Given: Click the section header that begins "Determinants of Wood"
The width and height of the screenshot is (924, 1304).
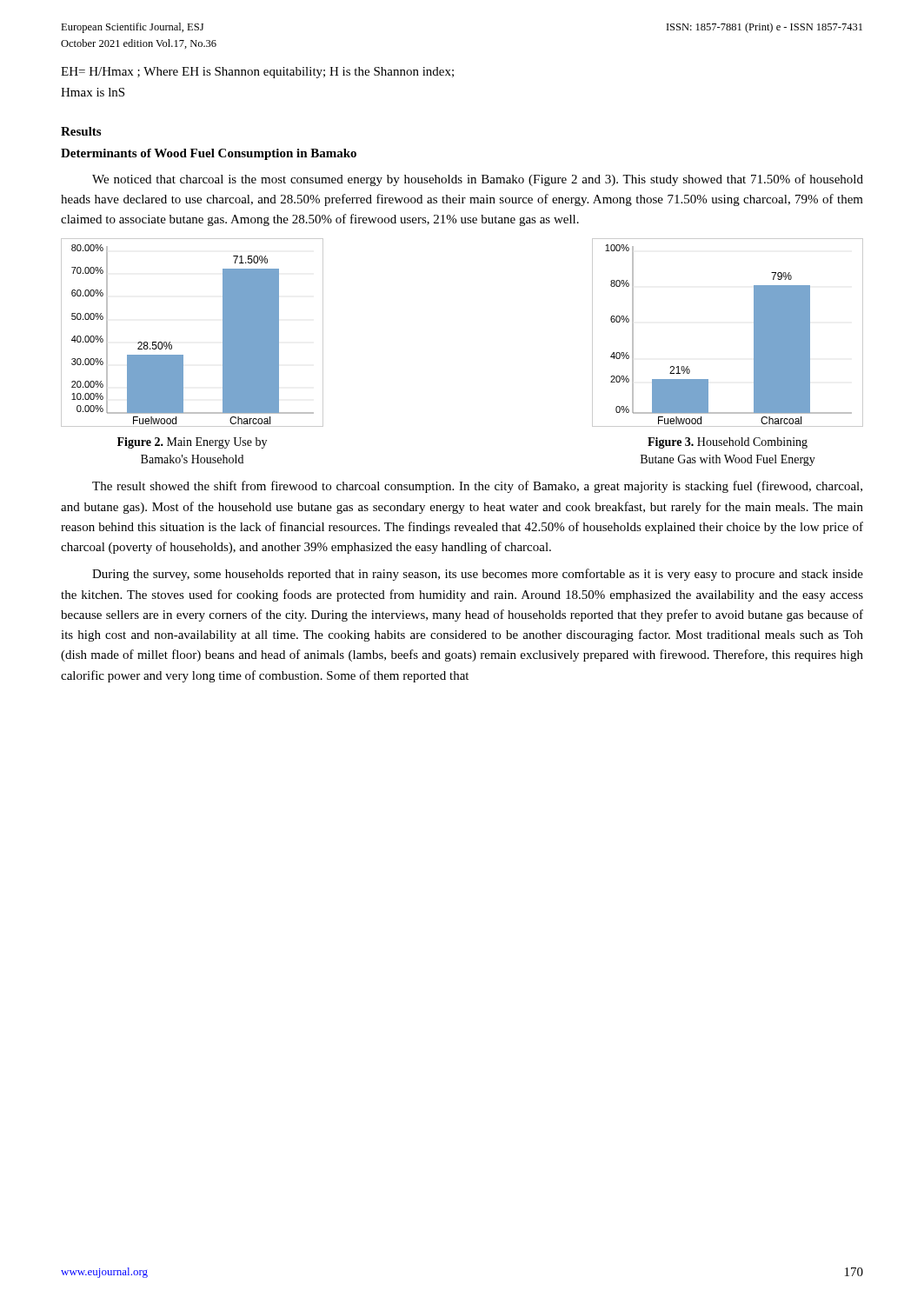Looking at the screenshot, I should [x=209, y=154].
